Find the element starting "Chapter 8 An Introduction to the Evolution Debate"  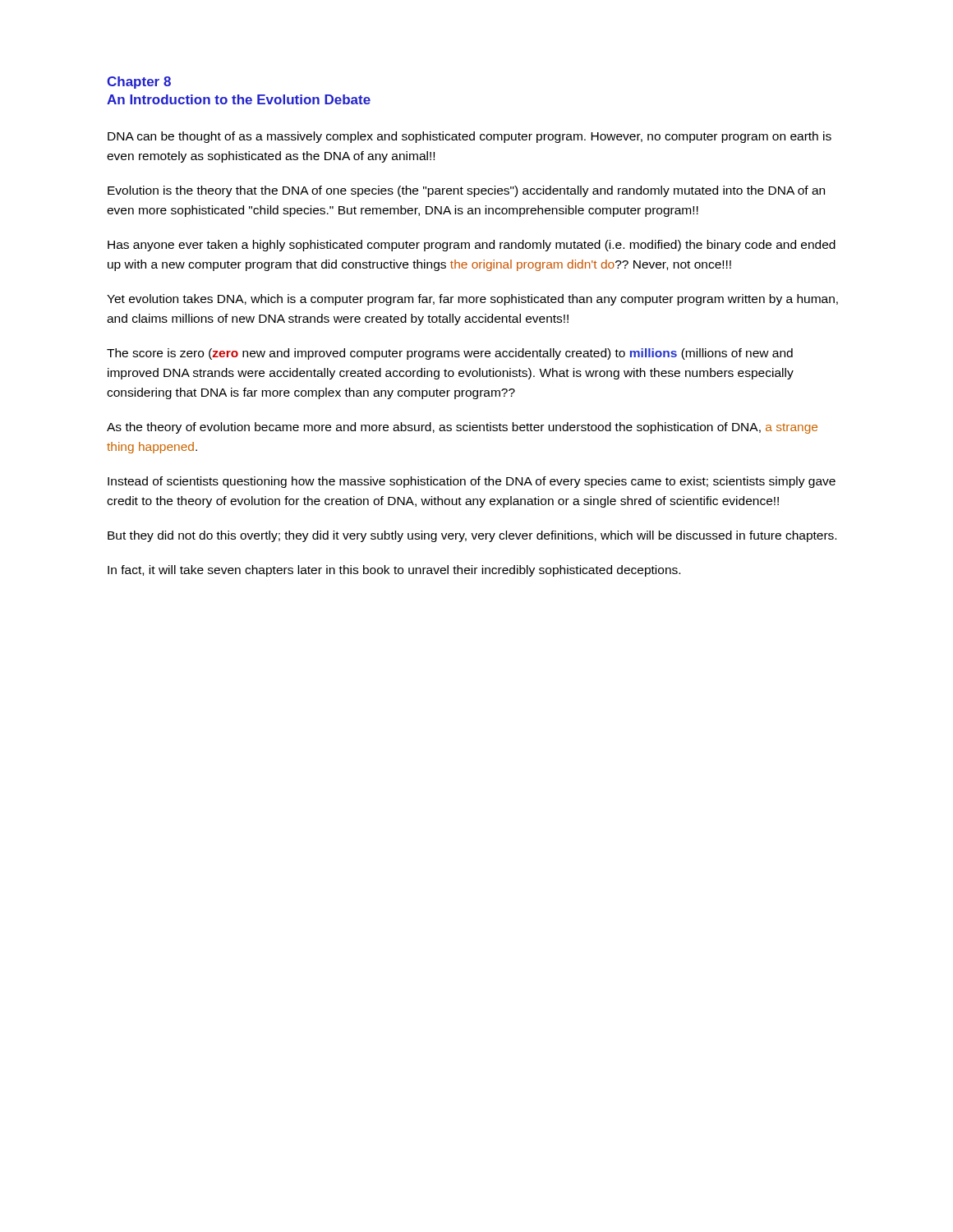pos(139,83)
